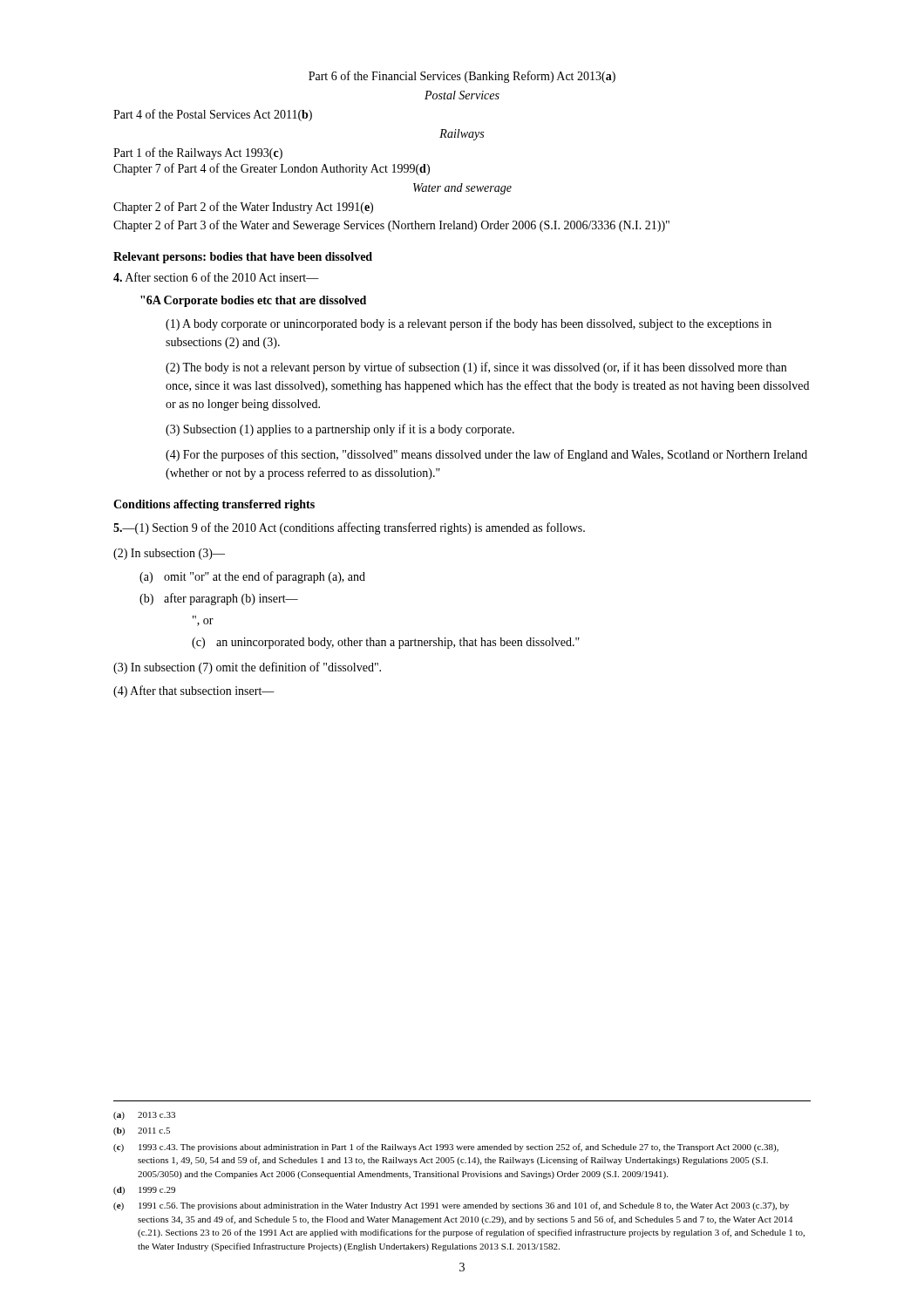924x1308 pixels.
Task: Locate the text "Conditions affecting transferred rights"
Action: click(x=214, y=504)
